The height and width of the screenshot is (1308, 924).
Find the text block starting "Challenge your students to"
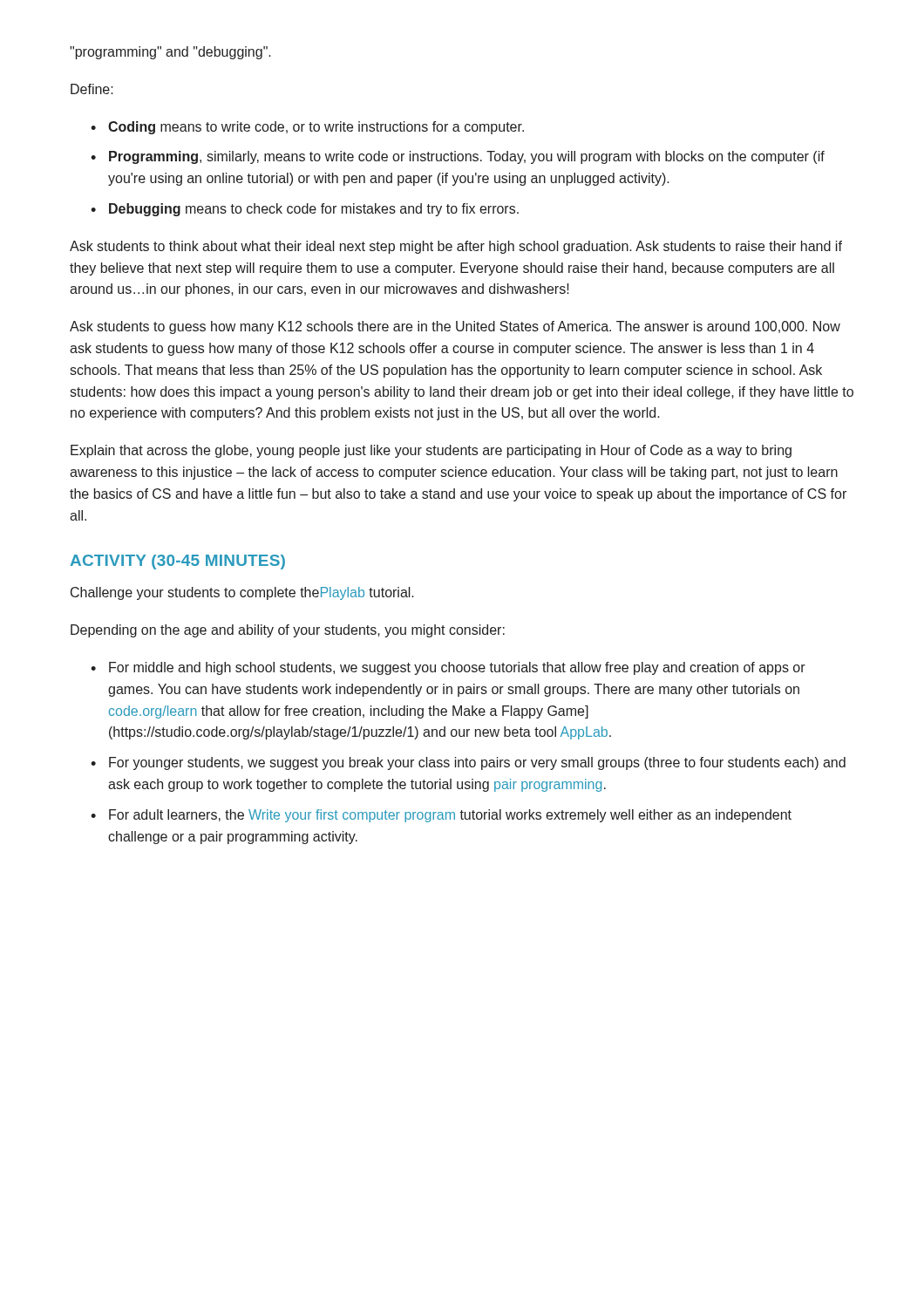pyautogui.click(x=242, y=593)
